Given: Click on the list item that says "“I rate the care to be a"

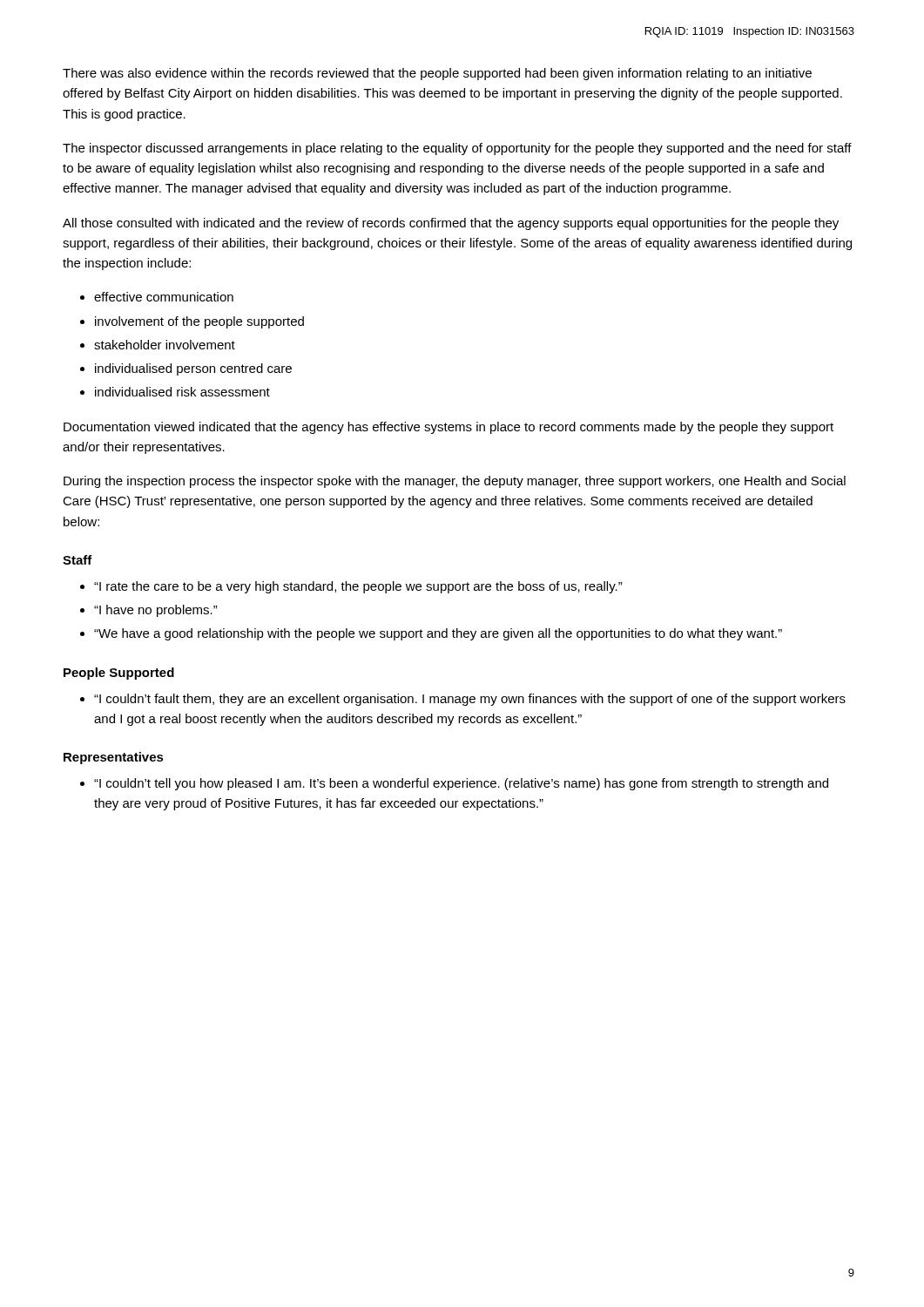Looking at the screenshot, I should (358, 586).
